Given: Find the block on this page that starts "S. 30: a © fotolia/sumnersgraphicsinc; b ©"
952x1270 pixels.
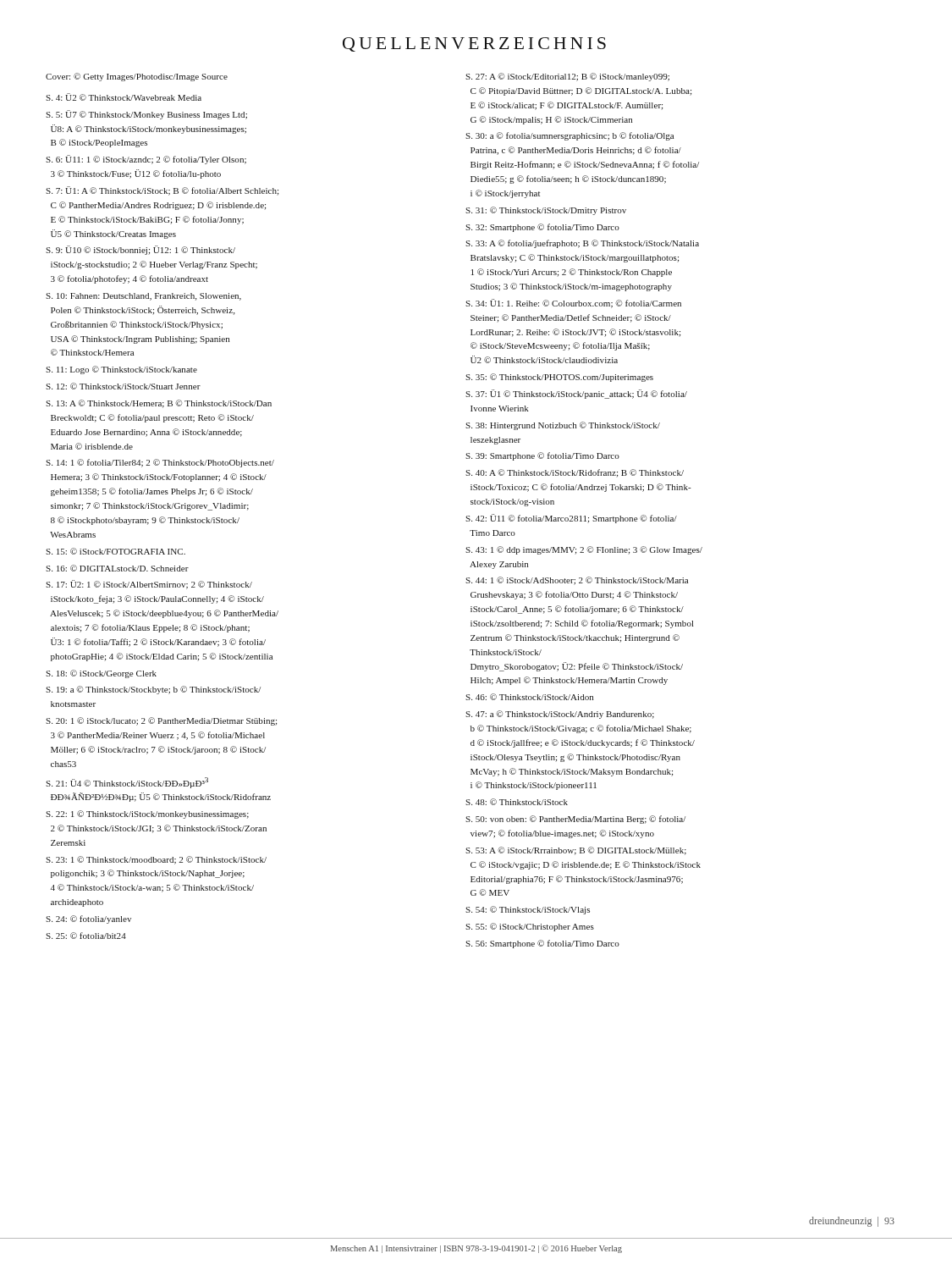Looking at the screenshot, I should click(582, 164).
